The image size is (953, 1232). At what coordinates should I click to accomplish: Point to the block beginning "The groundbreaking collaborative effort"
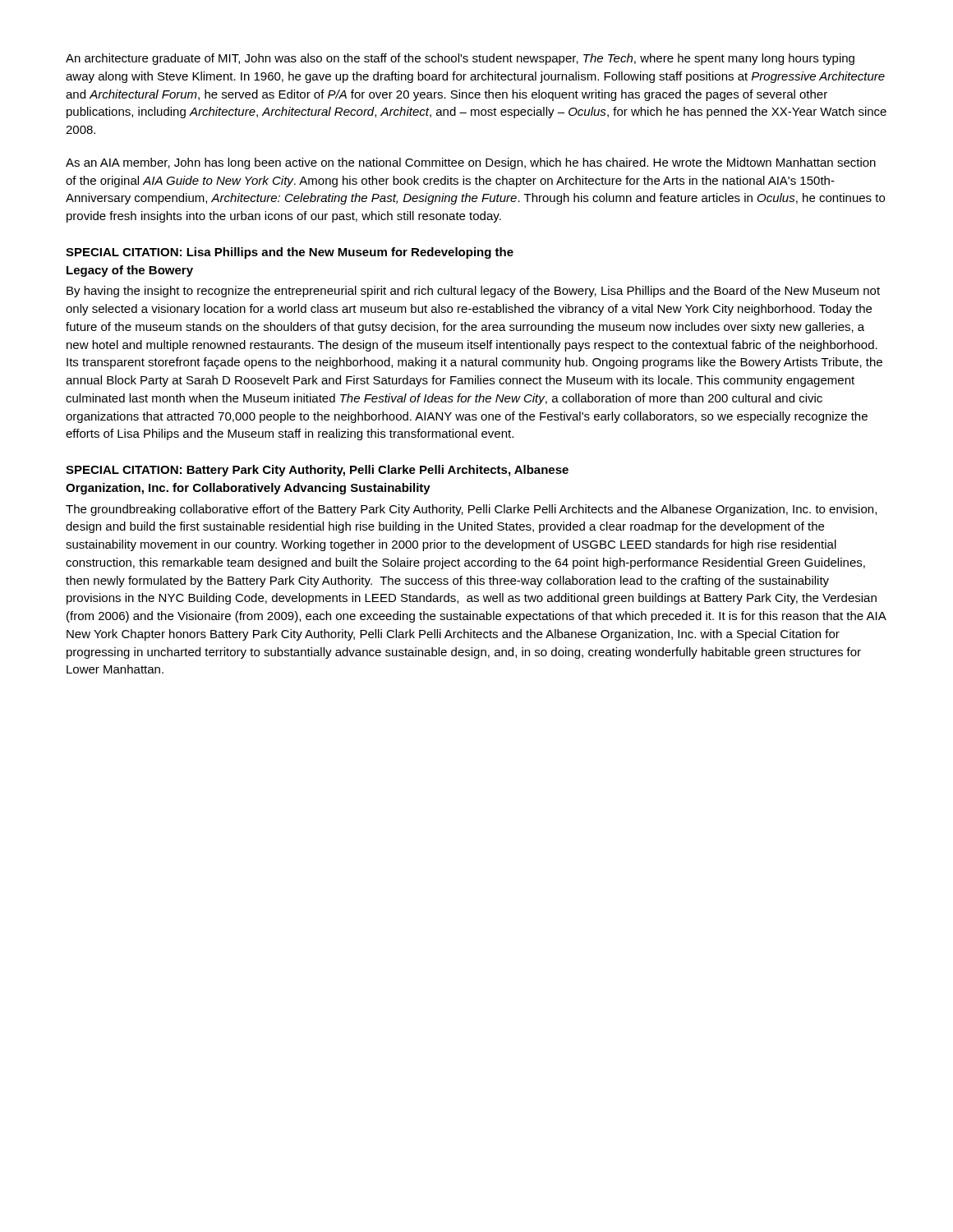coord(476,589)
